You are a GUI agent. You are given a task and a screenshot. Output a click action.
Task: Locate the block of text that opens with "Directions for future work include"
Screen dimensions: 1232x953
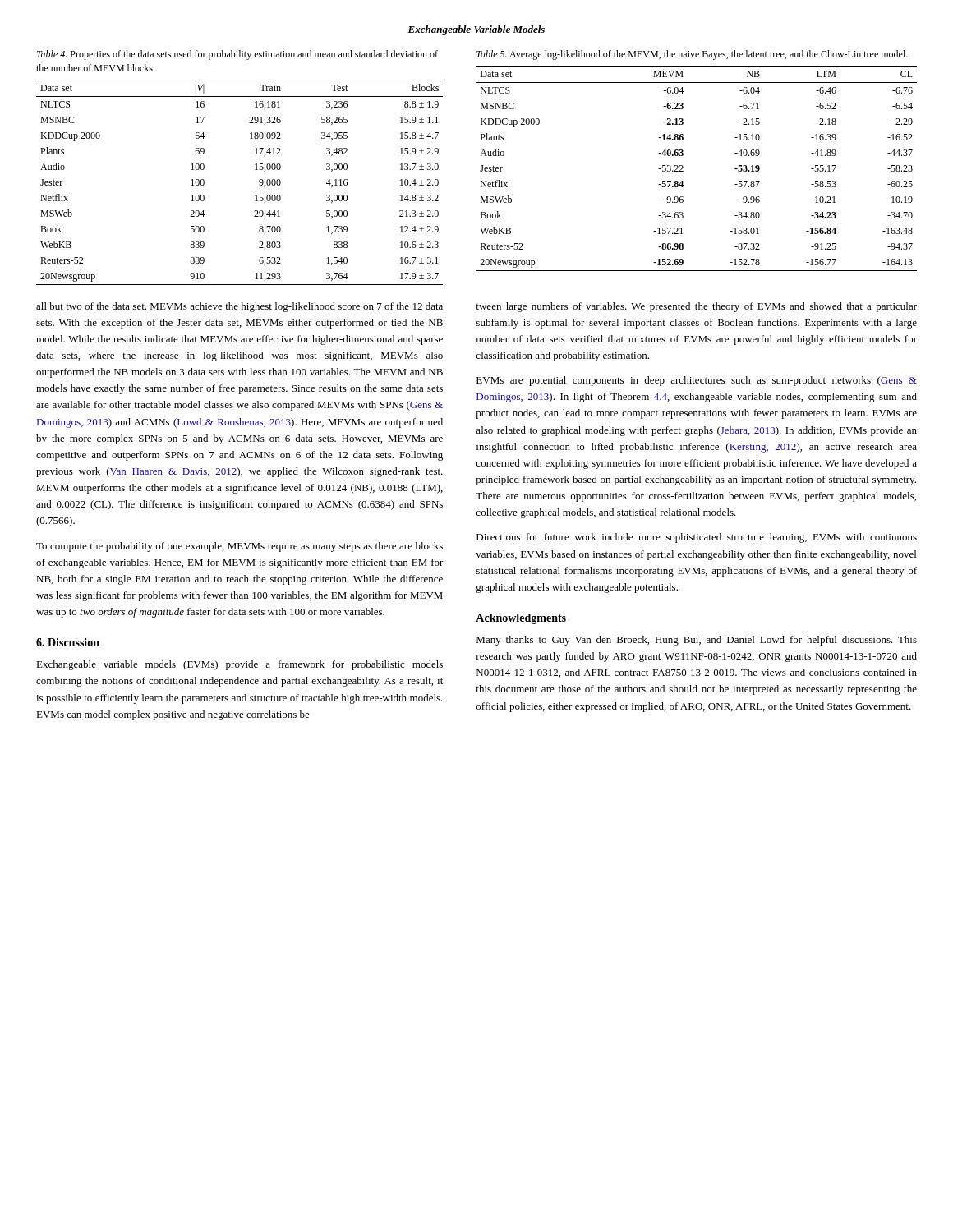click(696, 562)
